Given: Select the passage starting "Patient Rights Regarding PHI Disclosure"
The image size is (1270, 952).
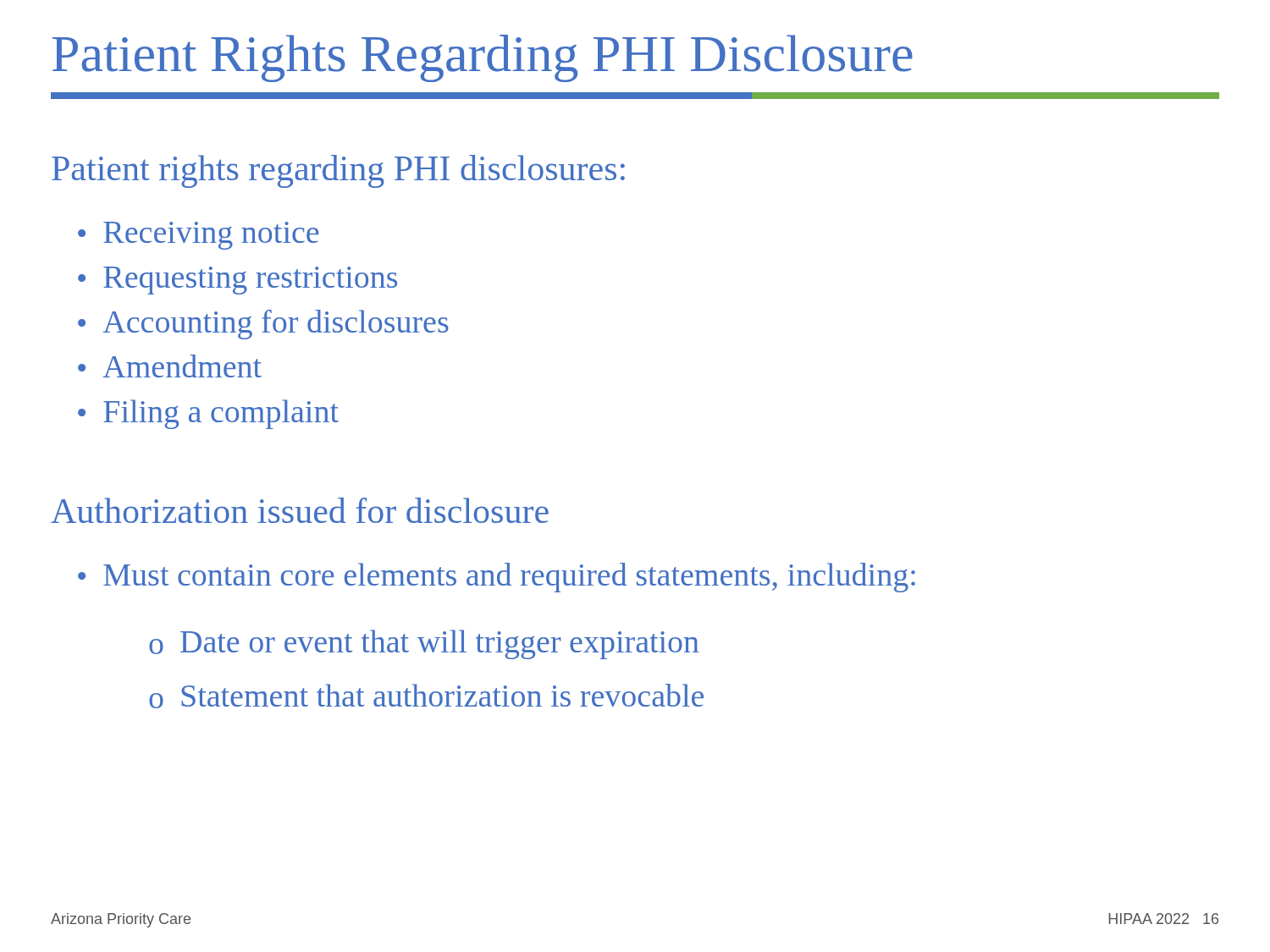Looking at the screenshot, I should click(x=635, y=61).
